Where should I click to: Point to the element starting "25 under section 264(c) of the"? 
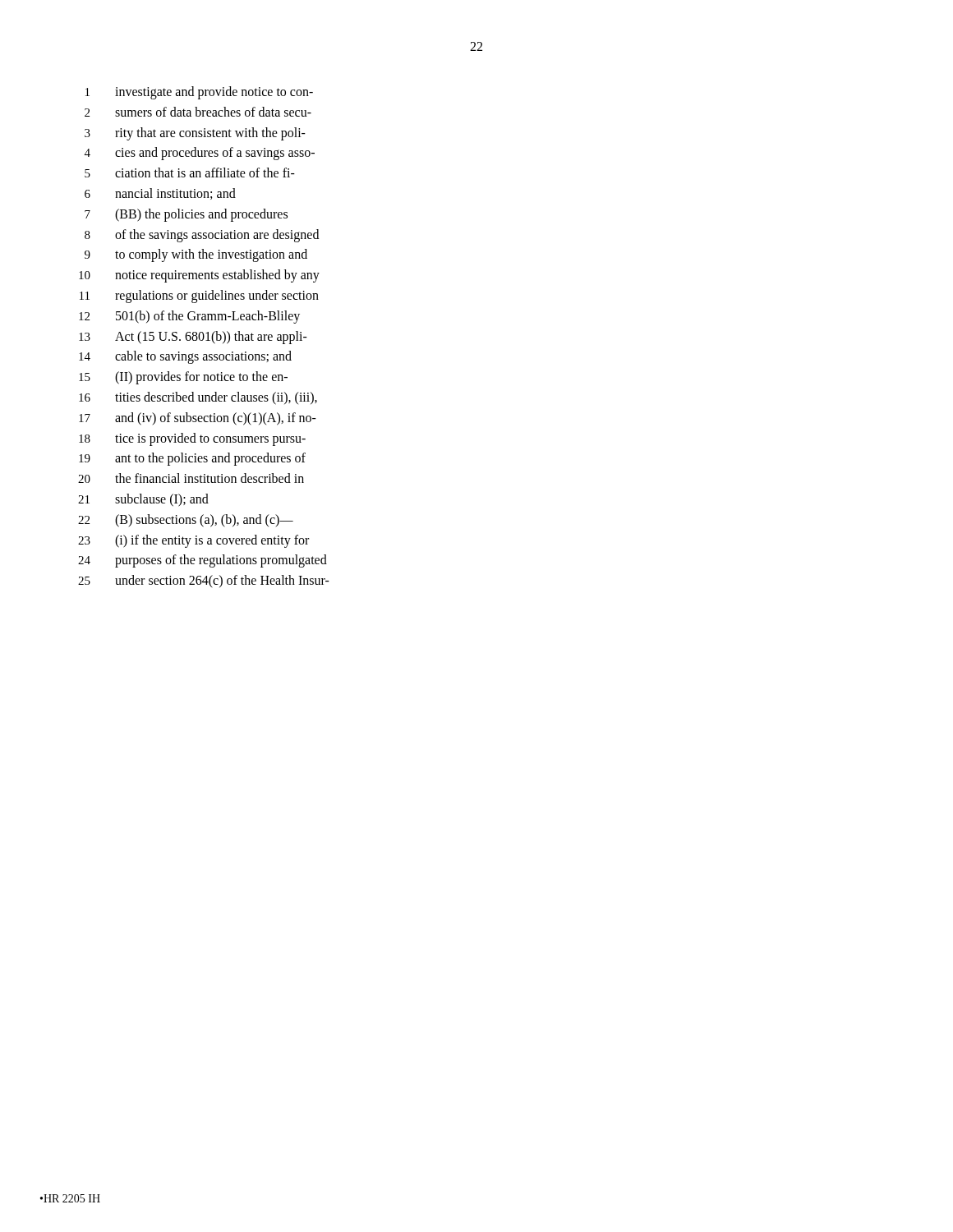[165, 581]
